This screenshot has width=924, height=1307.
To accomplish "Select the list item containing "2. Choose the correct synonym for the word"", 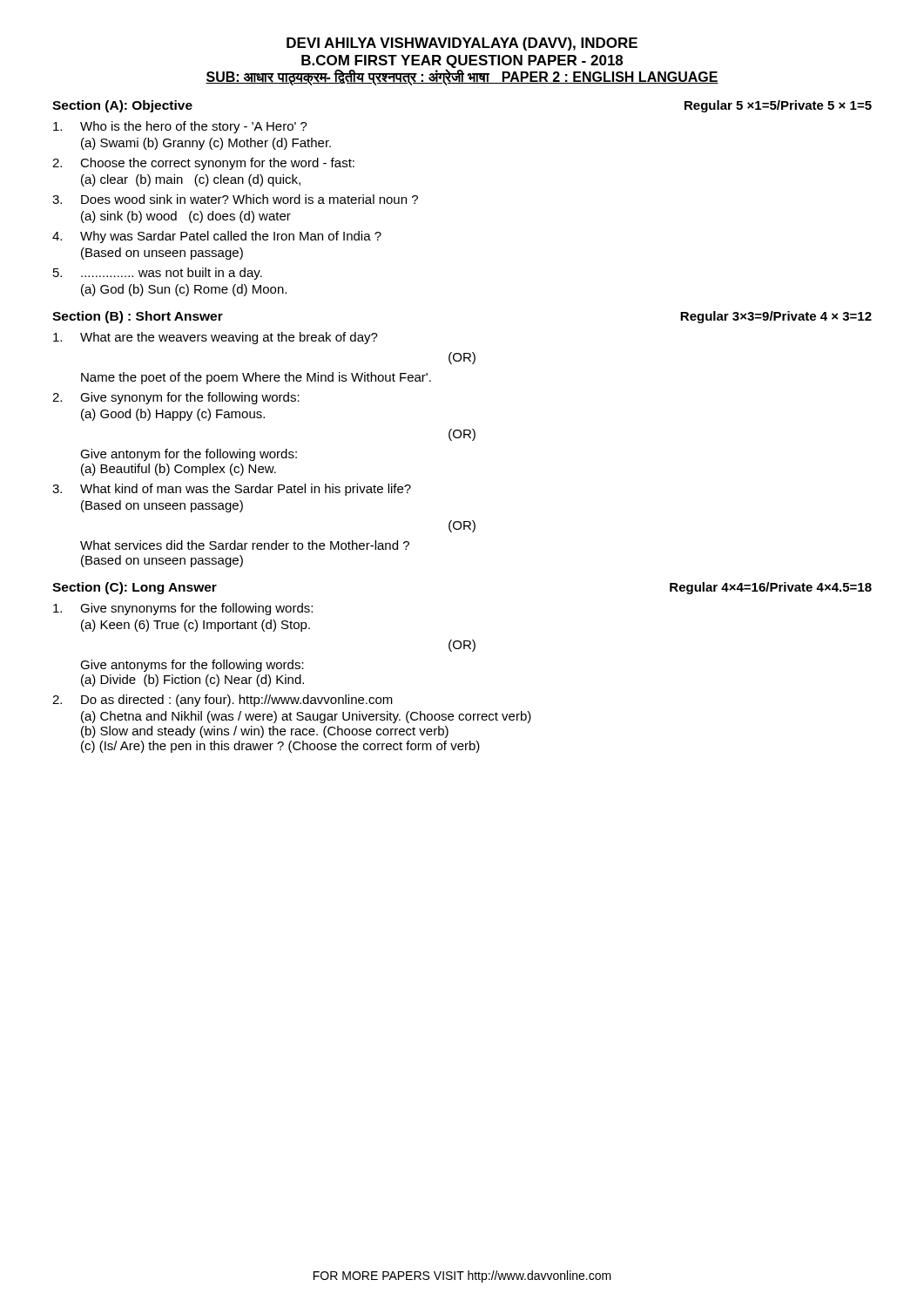I will 203,164.
